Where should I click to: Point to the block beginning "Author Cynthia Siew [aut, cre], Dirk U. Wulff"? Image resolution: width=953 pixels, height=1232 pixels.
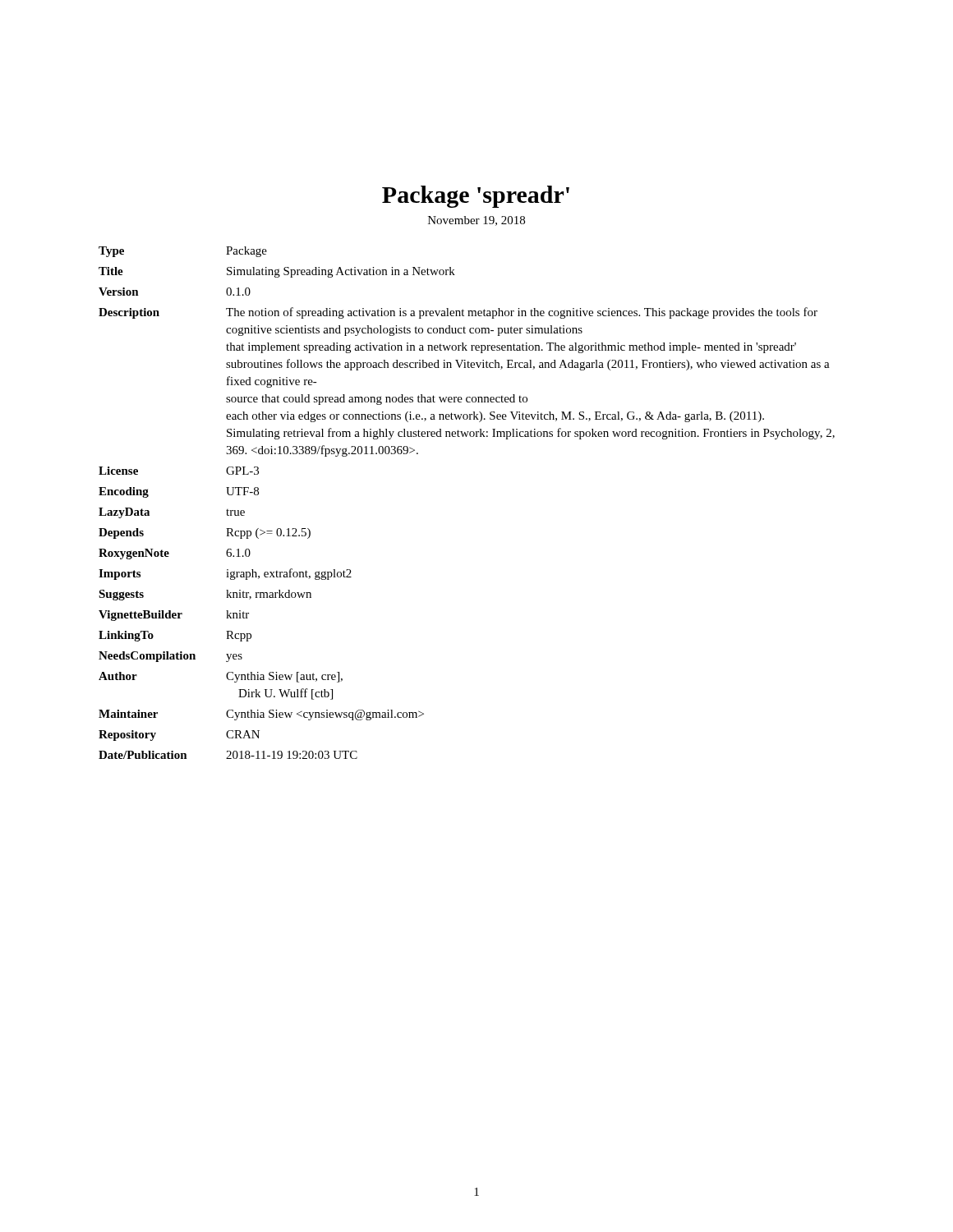pyautogui.click(x=117, y=677)
